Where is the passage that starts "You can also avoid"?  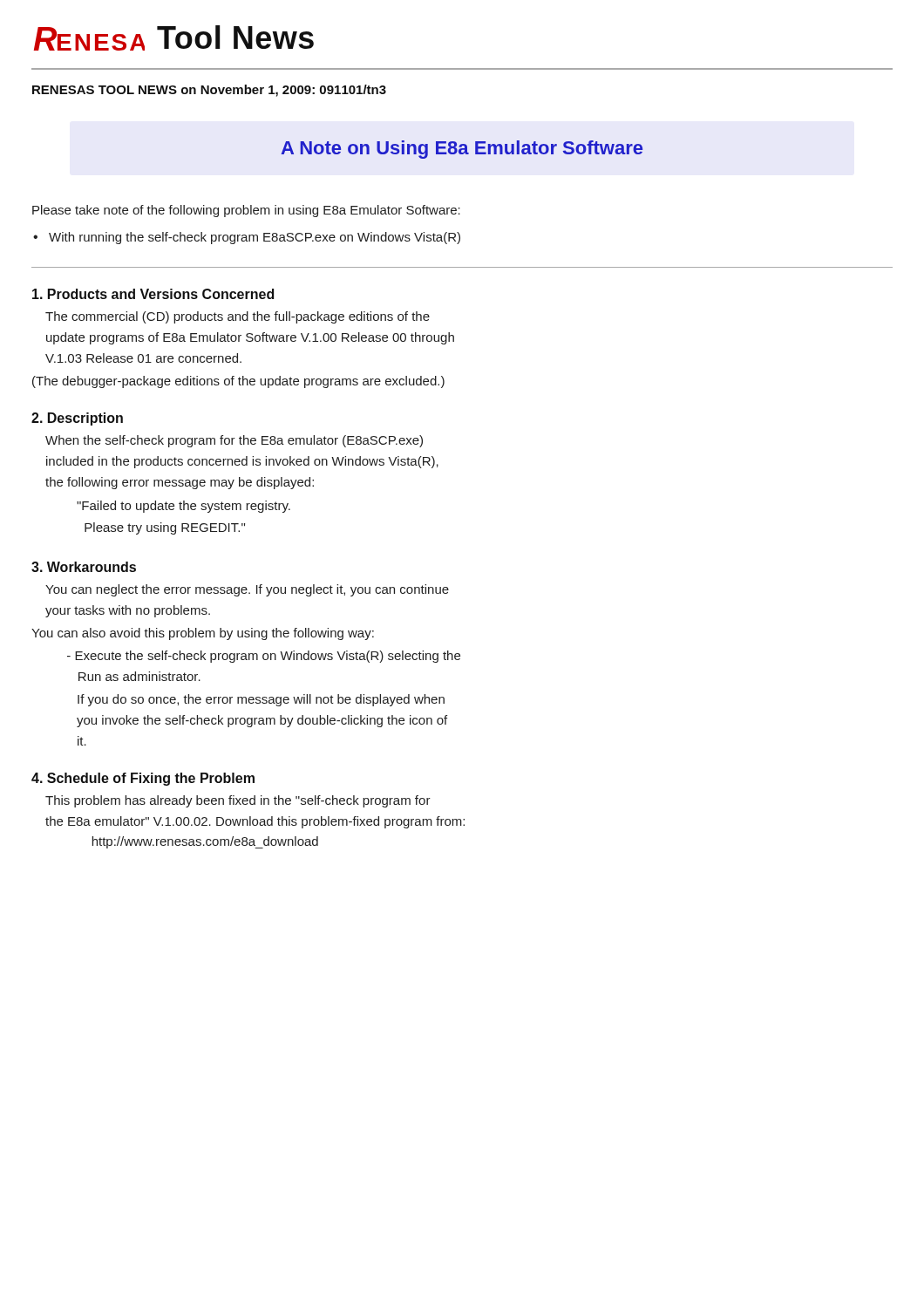pyautogui.click(x=203, y=632)
